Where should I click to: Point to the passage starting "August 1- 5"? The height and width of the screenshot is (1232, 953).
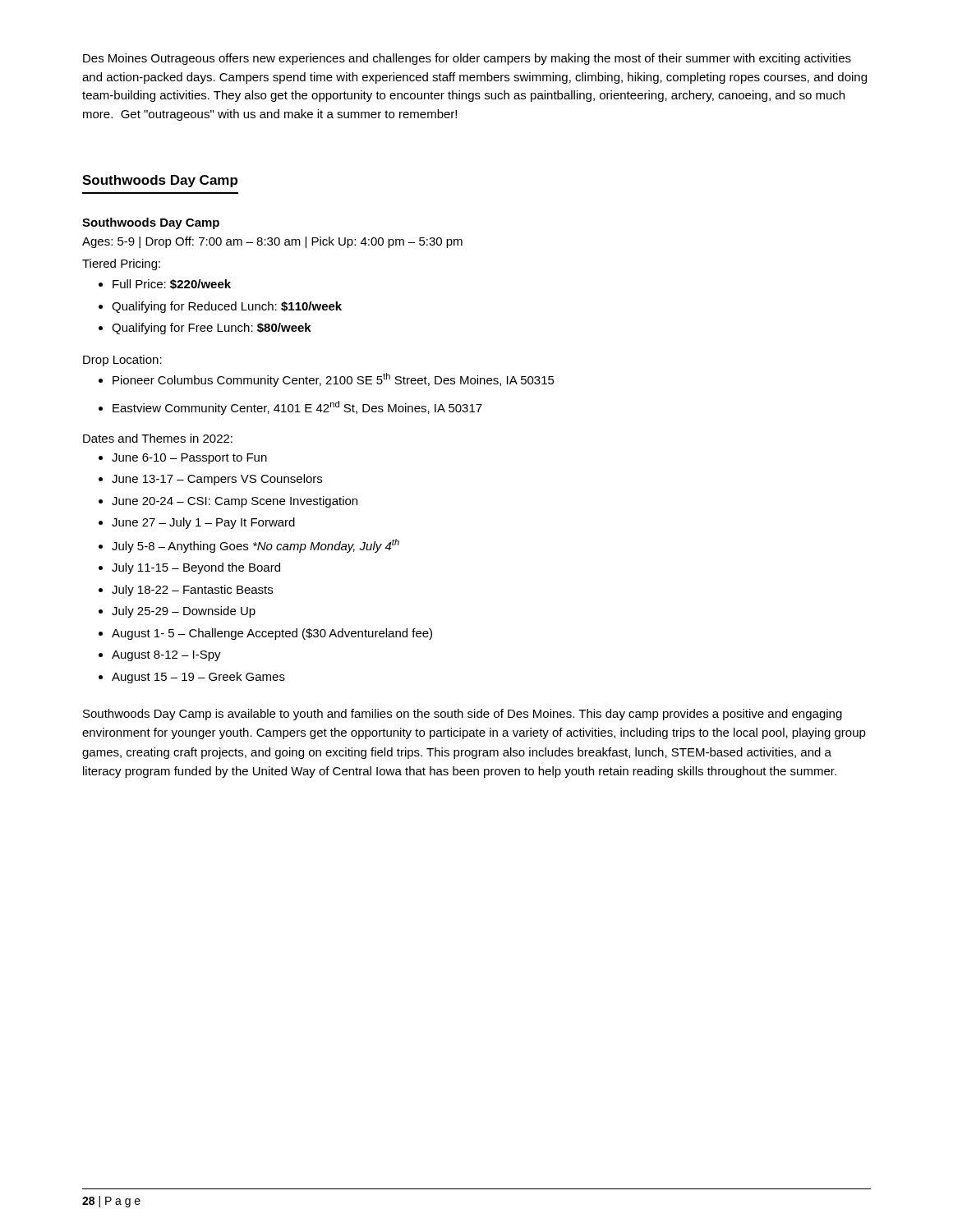coord(272,632)
